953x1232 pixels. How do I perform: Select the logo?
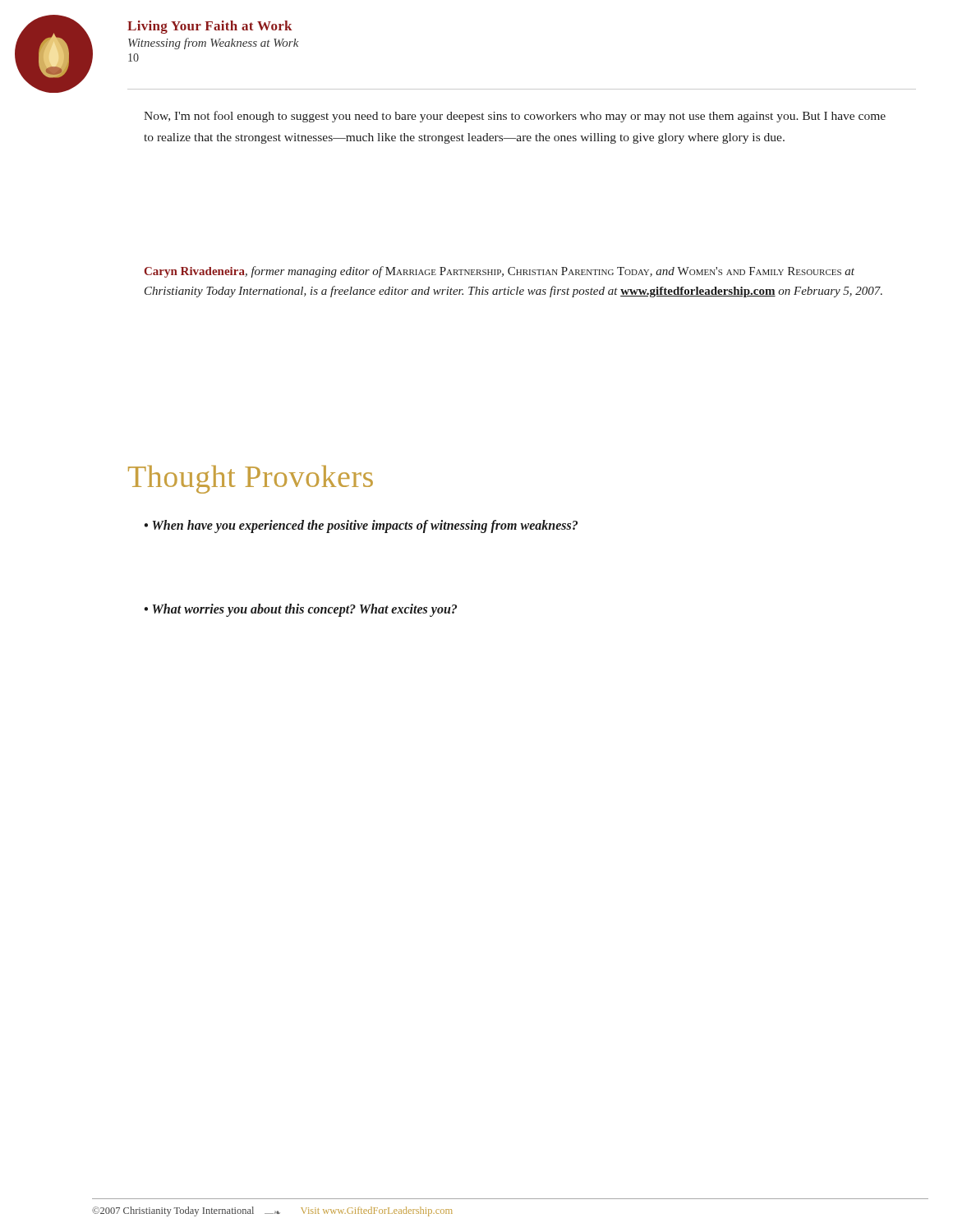(54, 54)
